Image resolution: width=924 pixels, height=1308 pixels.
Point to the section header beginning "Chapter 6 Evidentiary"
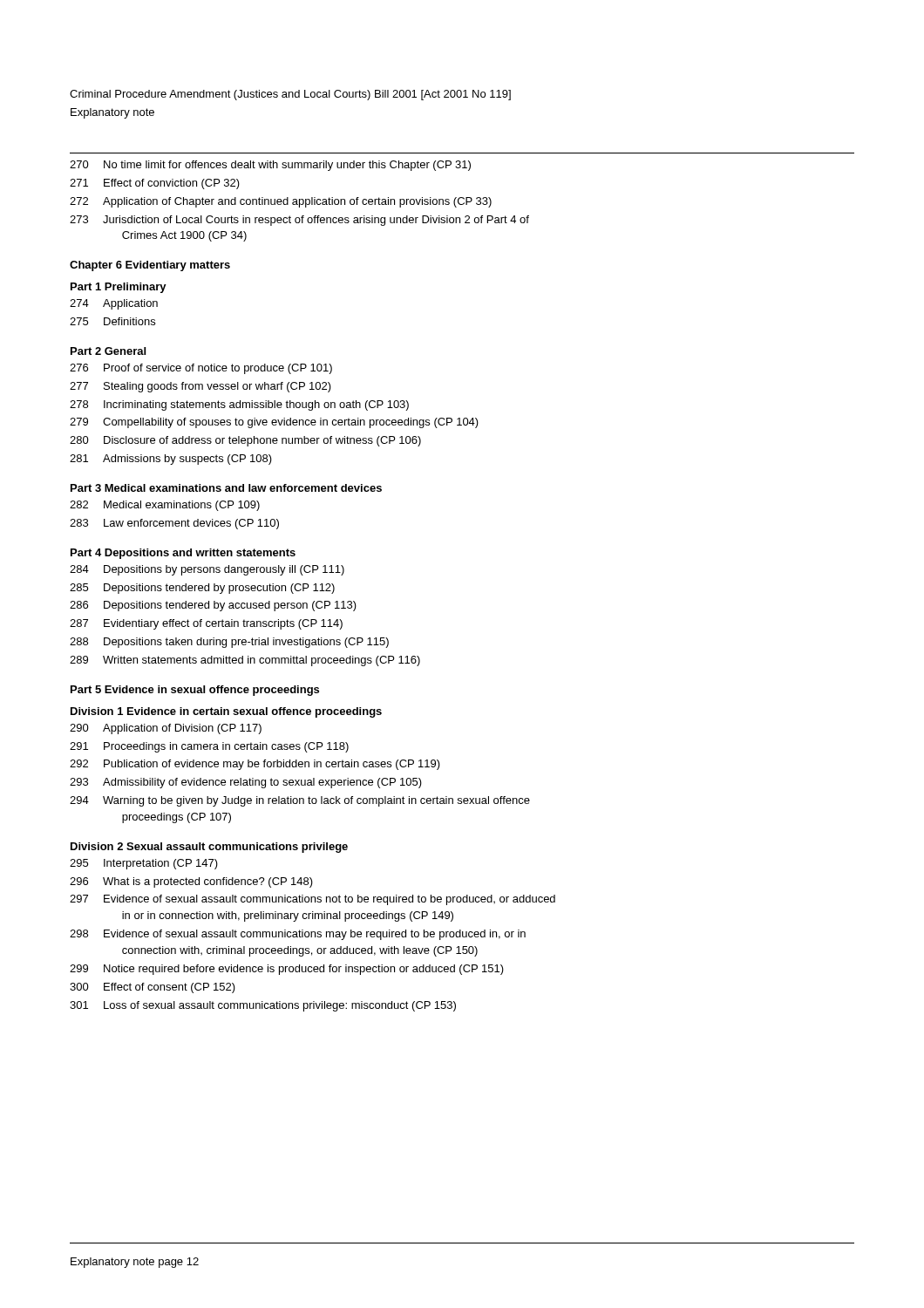click(150, 265)
